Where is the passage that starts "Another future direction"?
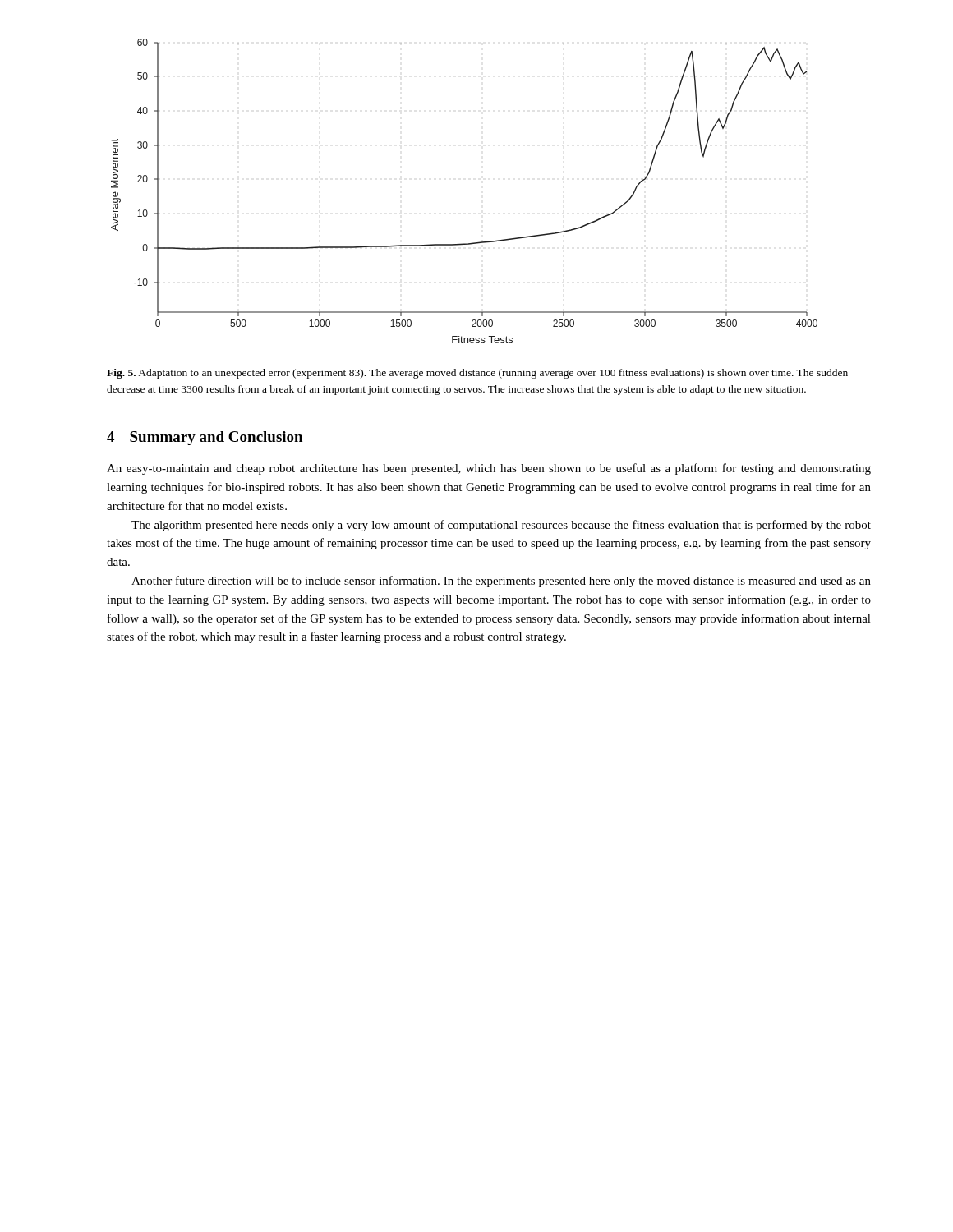 click(x=489, y=609)
